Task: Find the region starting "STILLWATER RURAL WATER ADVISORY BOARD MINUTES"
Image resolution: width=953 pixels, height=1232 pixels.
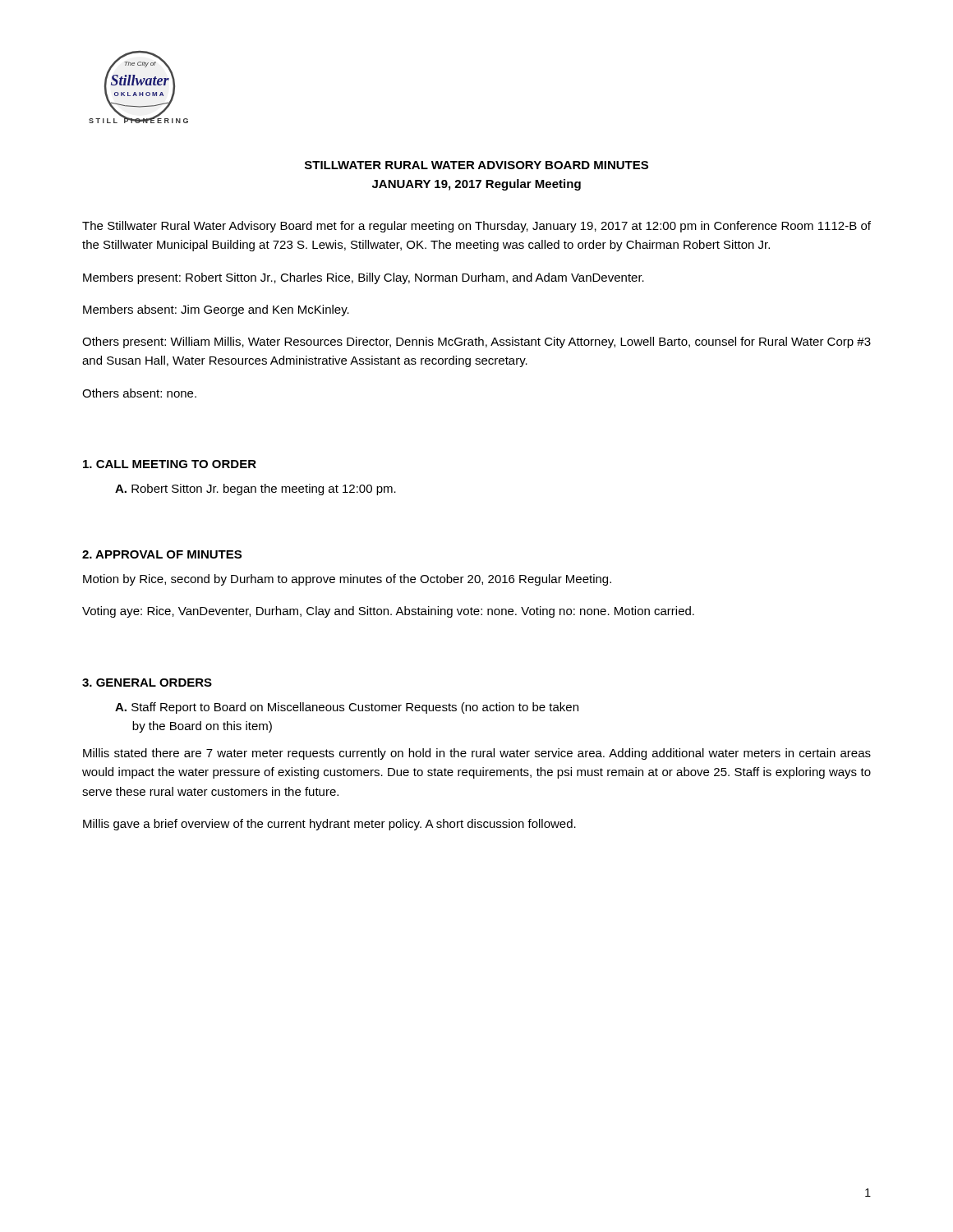Action: tap(476, 175)
